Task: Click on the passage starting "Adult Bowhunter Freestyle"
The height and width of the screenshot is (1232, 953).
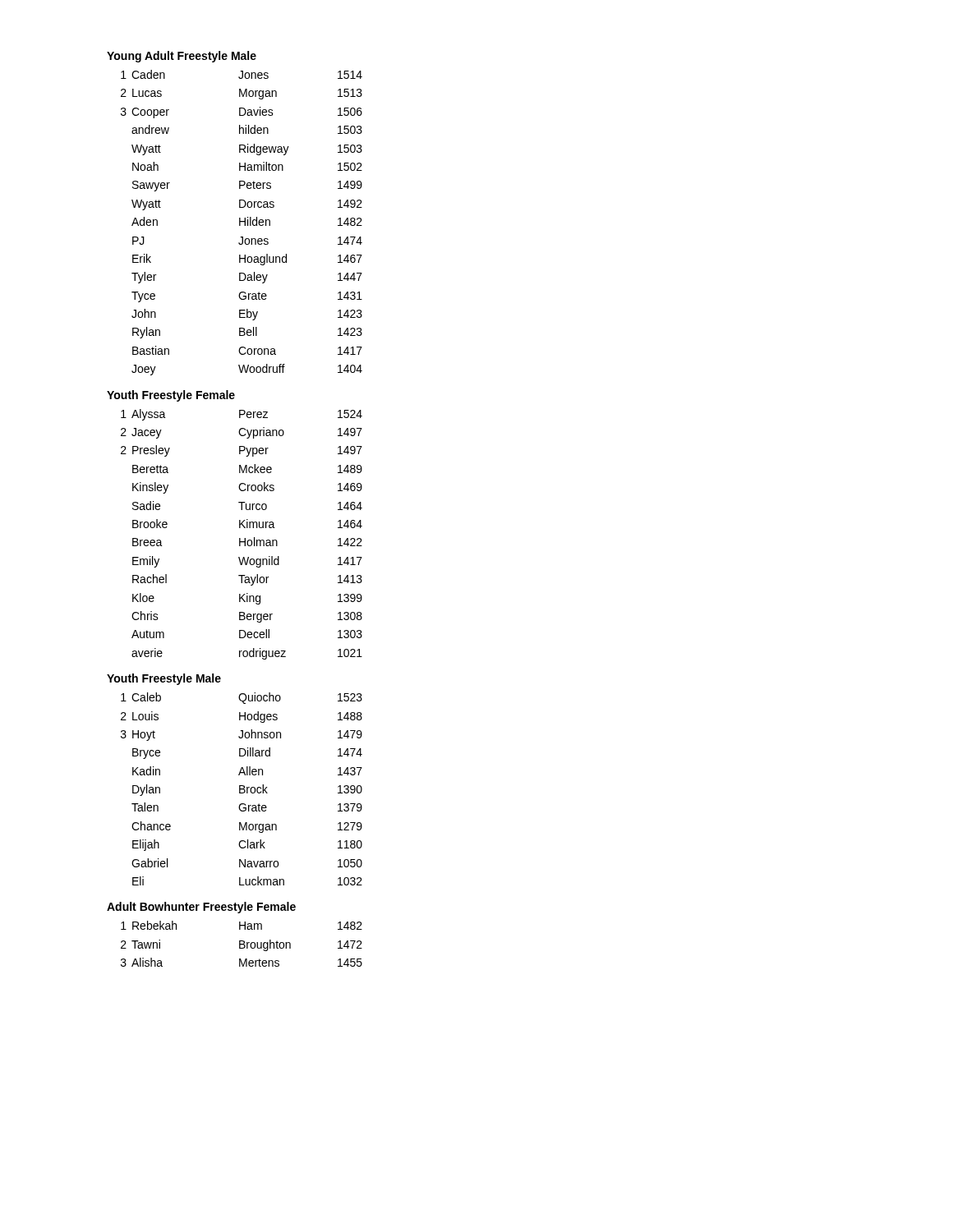Action: [201, 907]
